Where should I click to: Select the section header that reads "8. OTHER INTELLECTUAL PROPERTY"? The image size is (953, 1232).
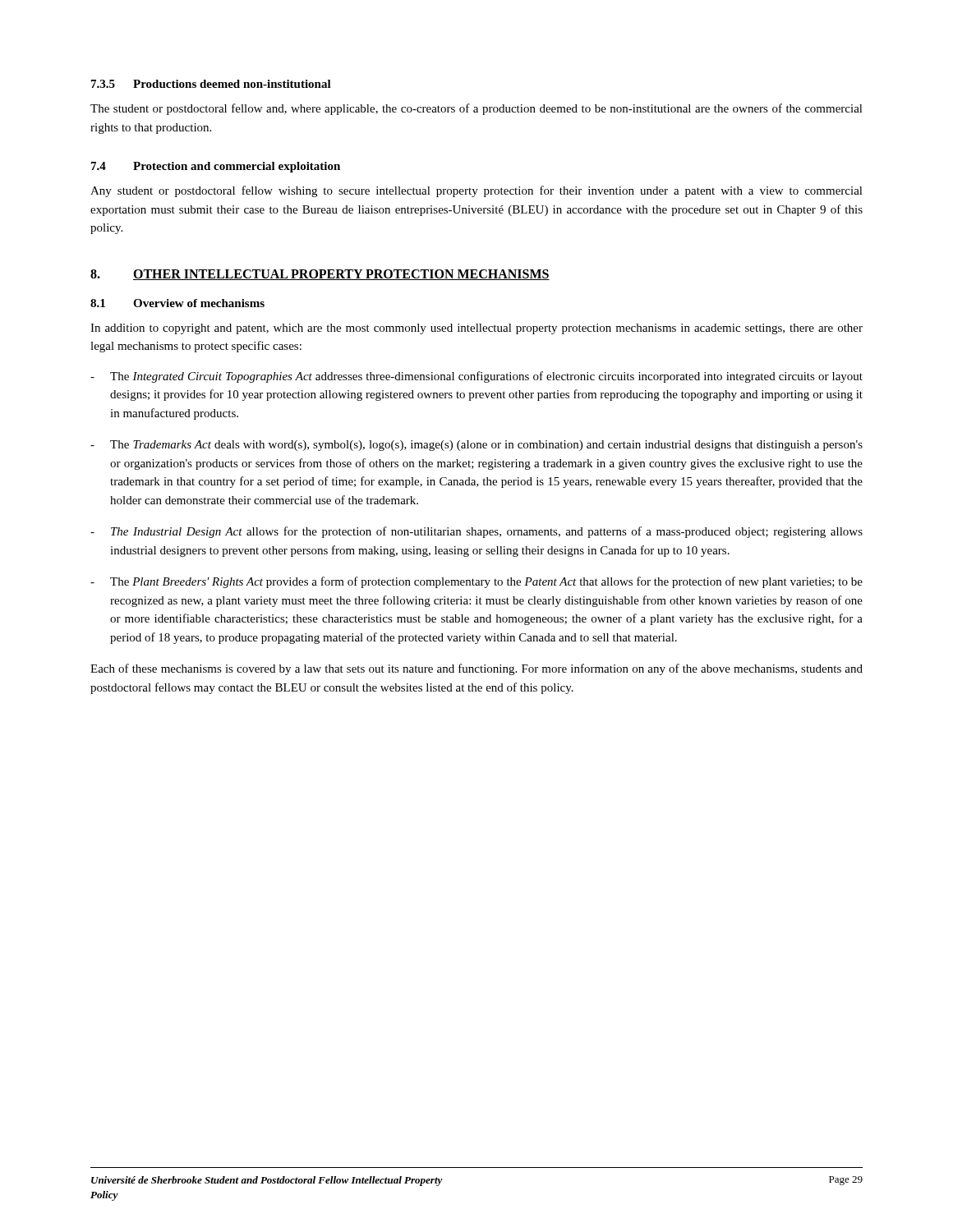tap(476, 274)
